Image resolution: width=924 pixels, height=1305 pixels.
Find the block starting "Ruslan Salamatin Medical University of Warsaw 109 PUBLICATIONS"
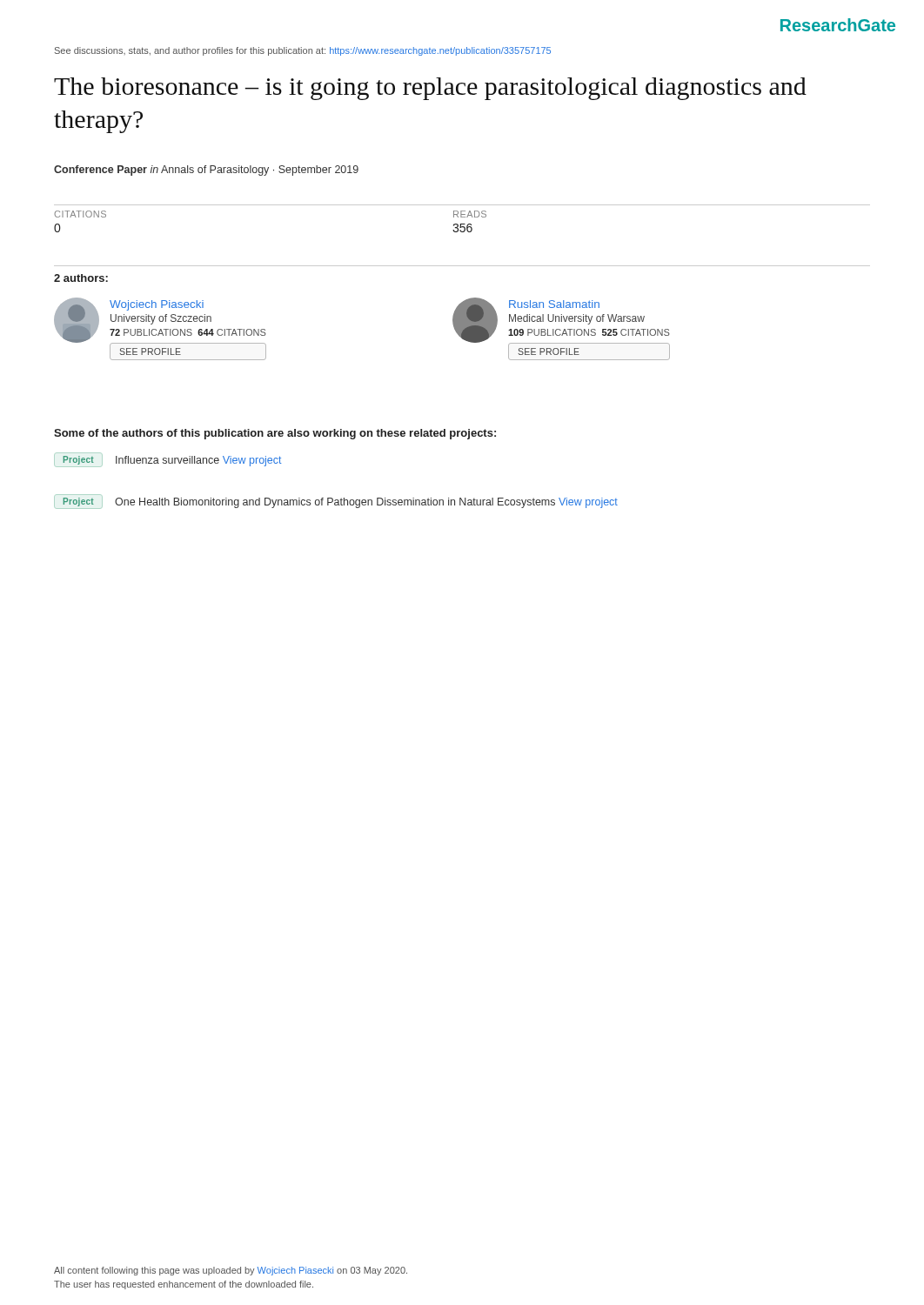coord(561,329)
